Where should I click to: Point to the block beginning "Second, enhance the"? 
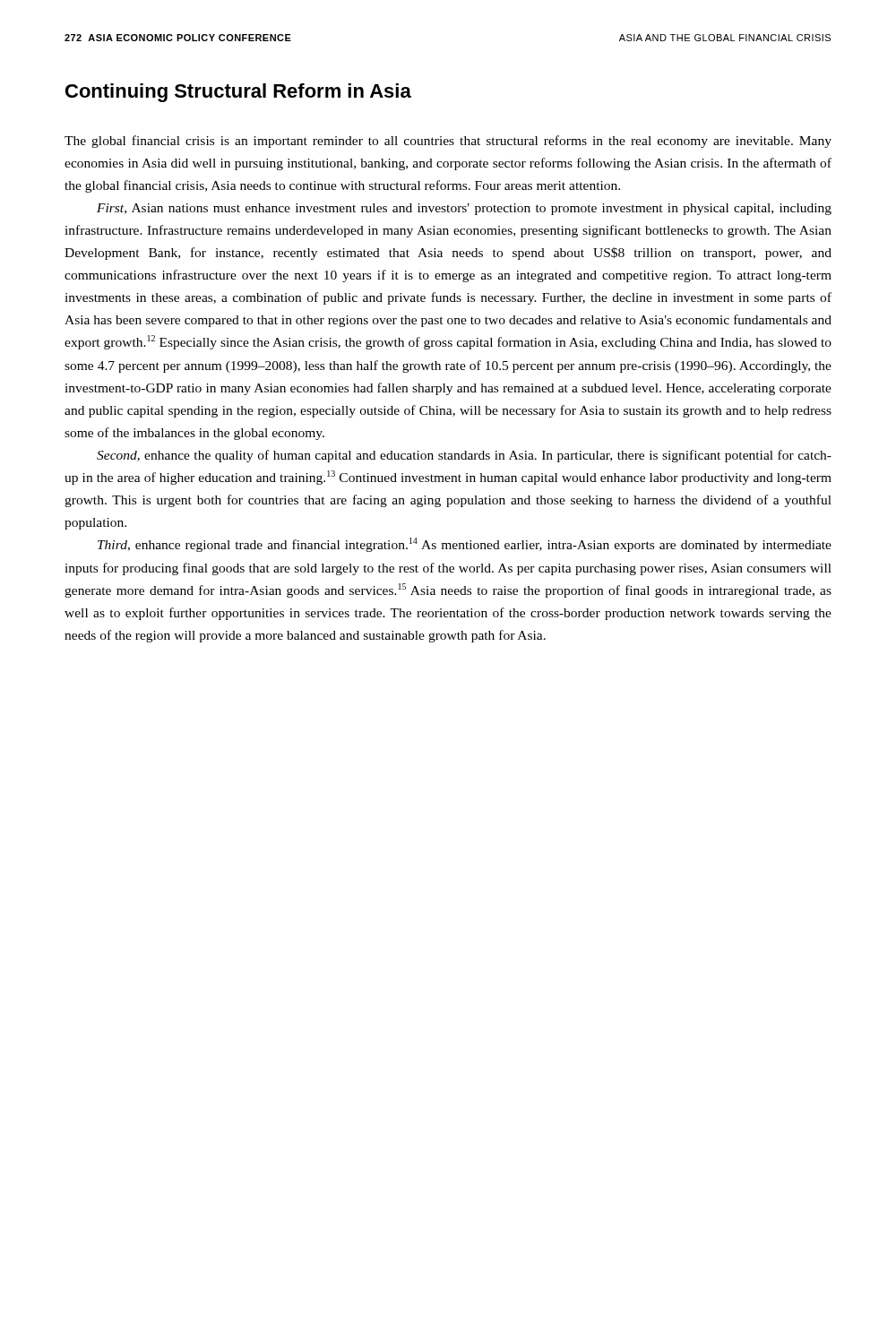[x=448, y=489]
